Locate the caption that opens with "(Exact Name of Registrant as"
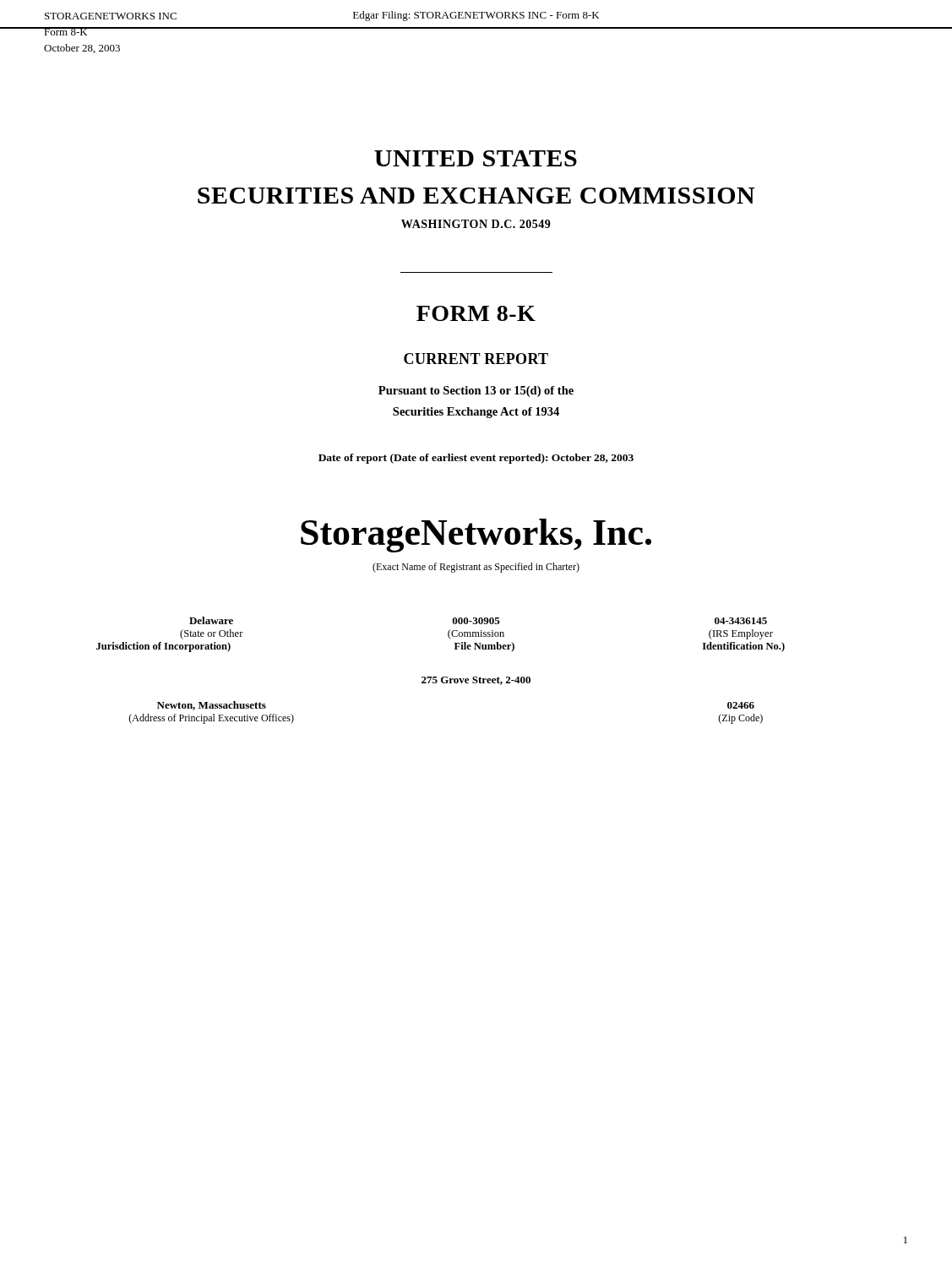This screenshot has height=1267, width=952. pos(476,567)
